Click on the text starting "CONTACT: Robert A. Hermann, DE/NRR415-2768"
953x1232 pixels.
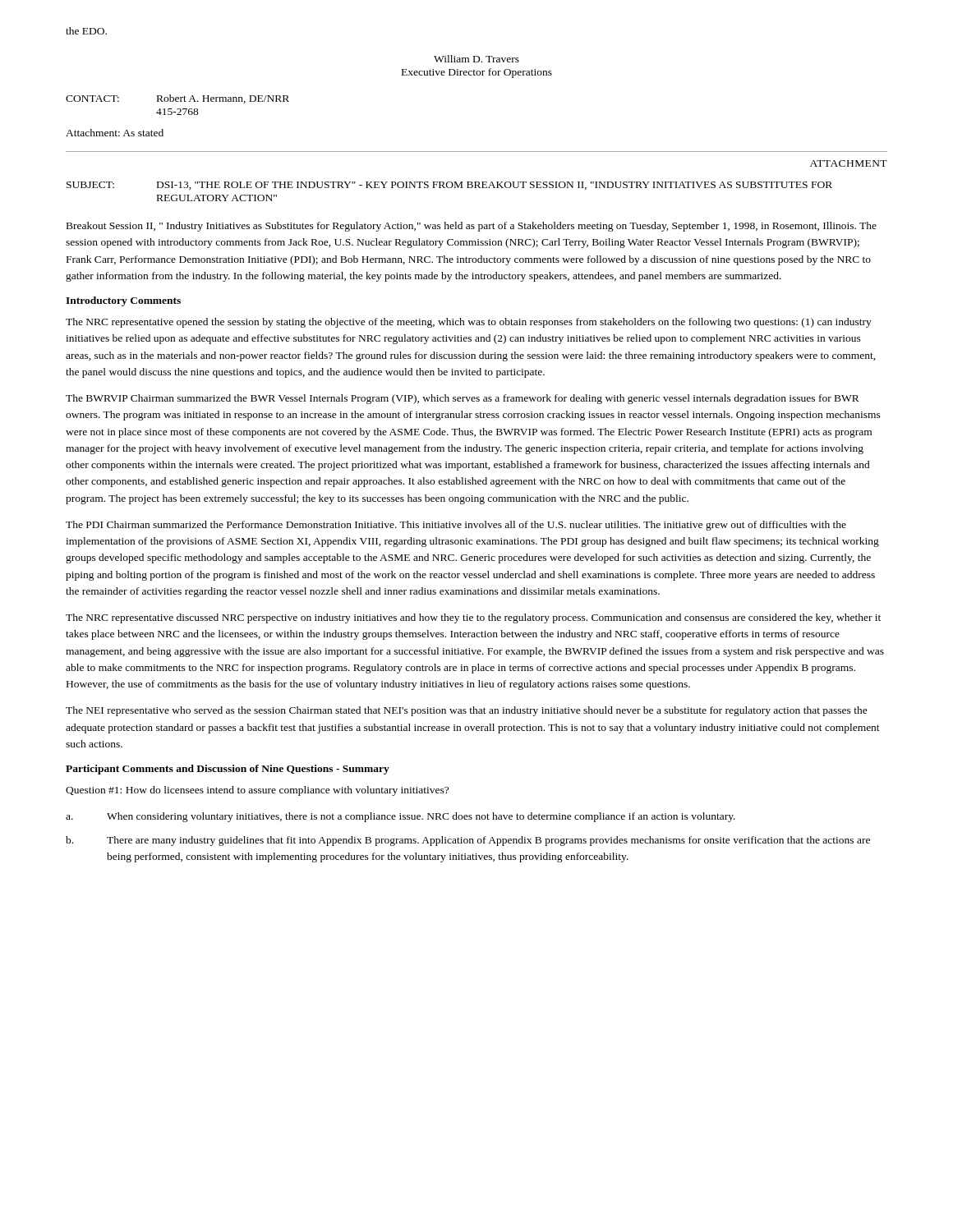(178, 105)
